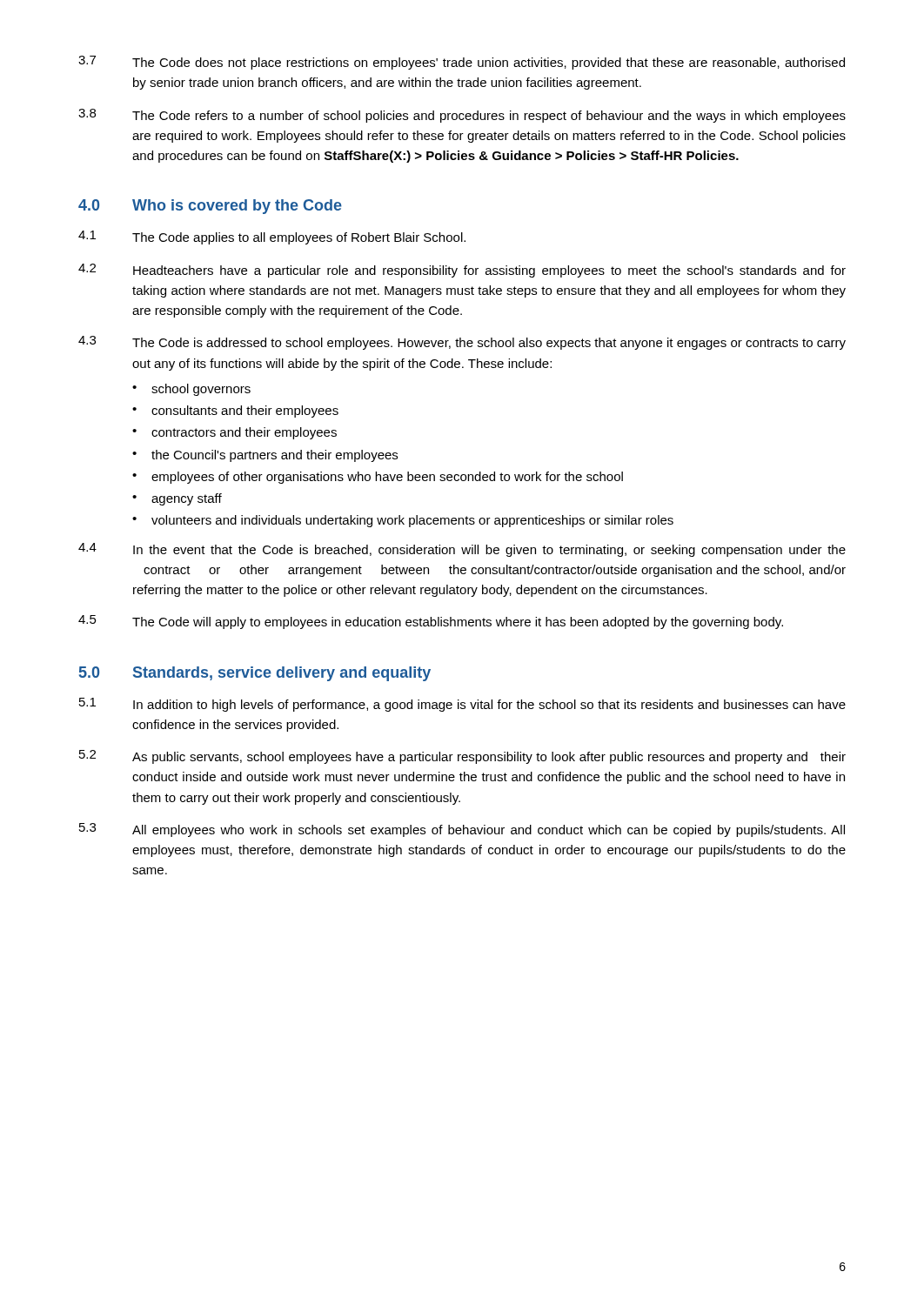Screen dimensions: 1305x924
Task: Click the passage that begins "4.5 The Code will"
Action: (462, 622)
